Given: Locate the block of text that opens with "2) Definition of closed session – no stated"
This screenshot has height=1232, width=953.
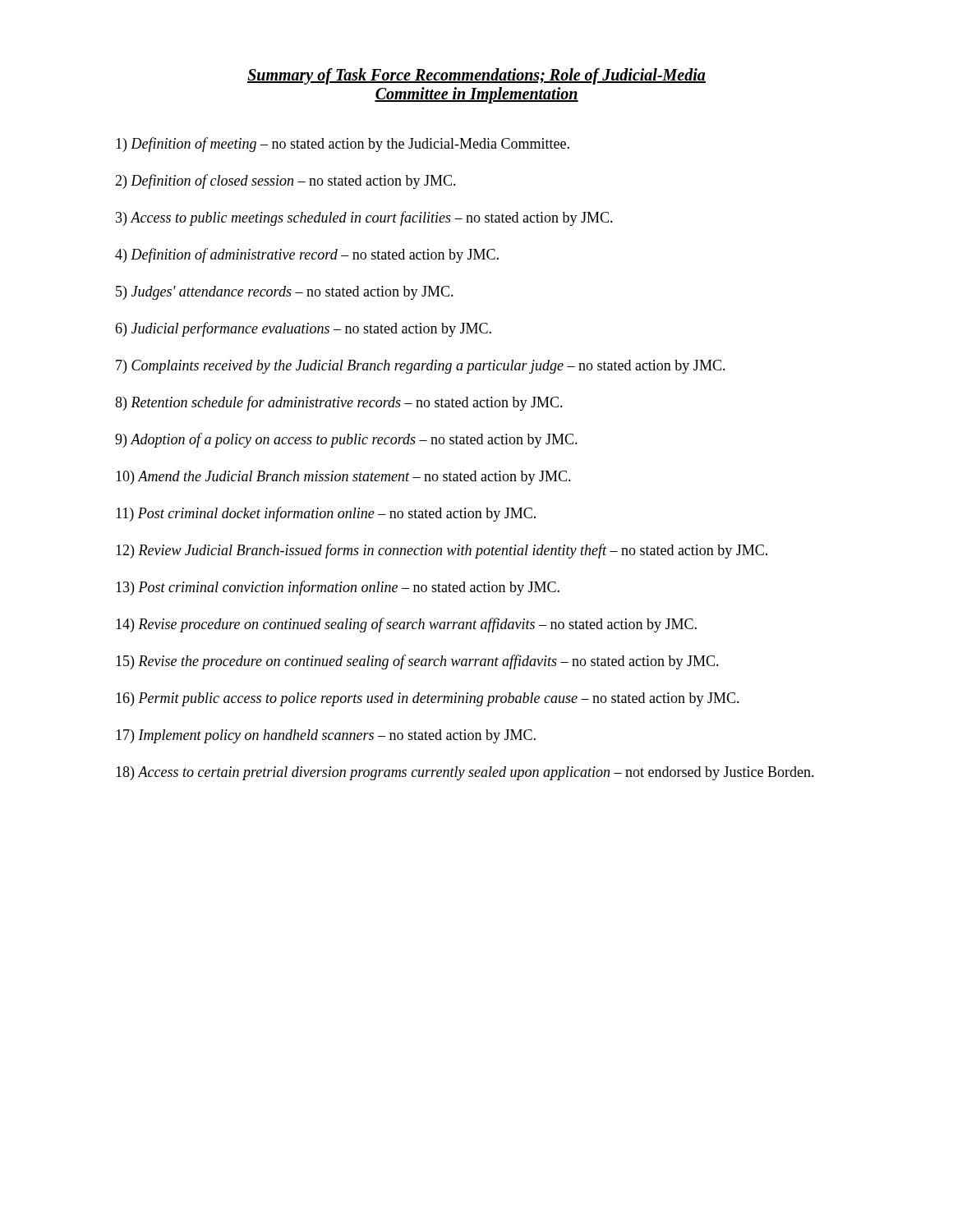Looking at the screenshot, I should [x=286, y=181].
